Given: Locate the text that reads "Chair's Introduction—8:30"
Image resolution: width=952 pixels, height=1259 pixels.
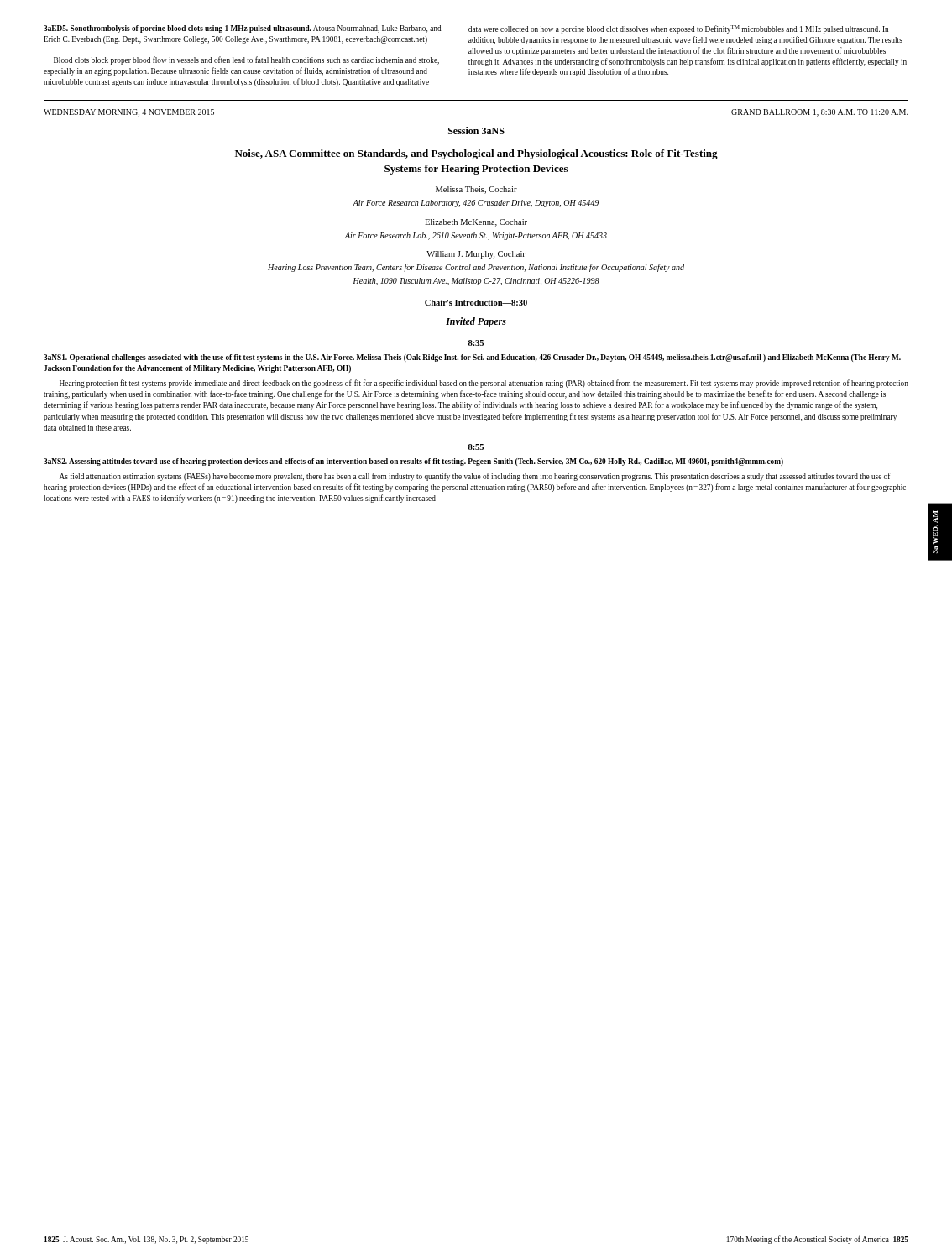Looking at the screenshot, I should [476, 302].
